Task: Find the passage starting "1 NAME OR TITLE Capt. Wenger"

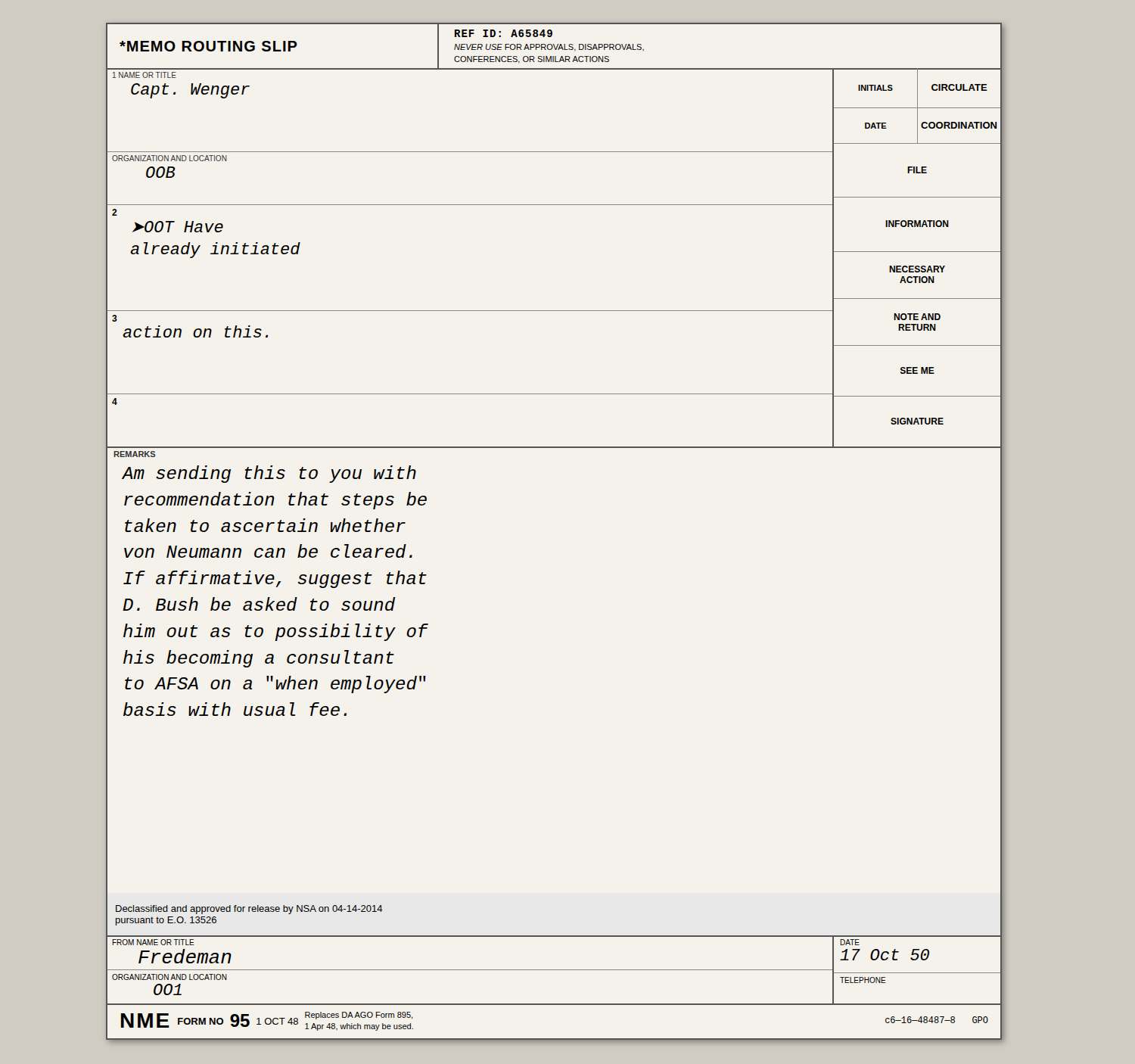Action: [x=145, y=75]
